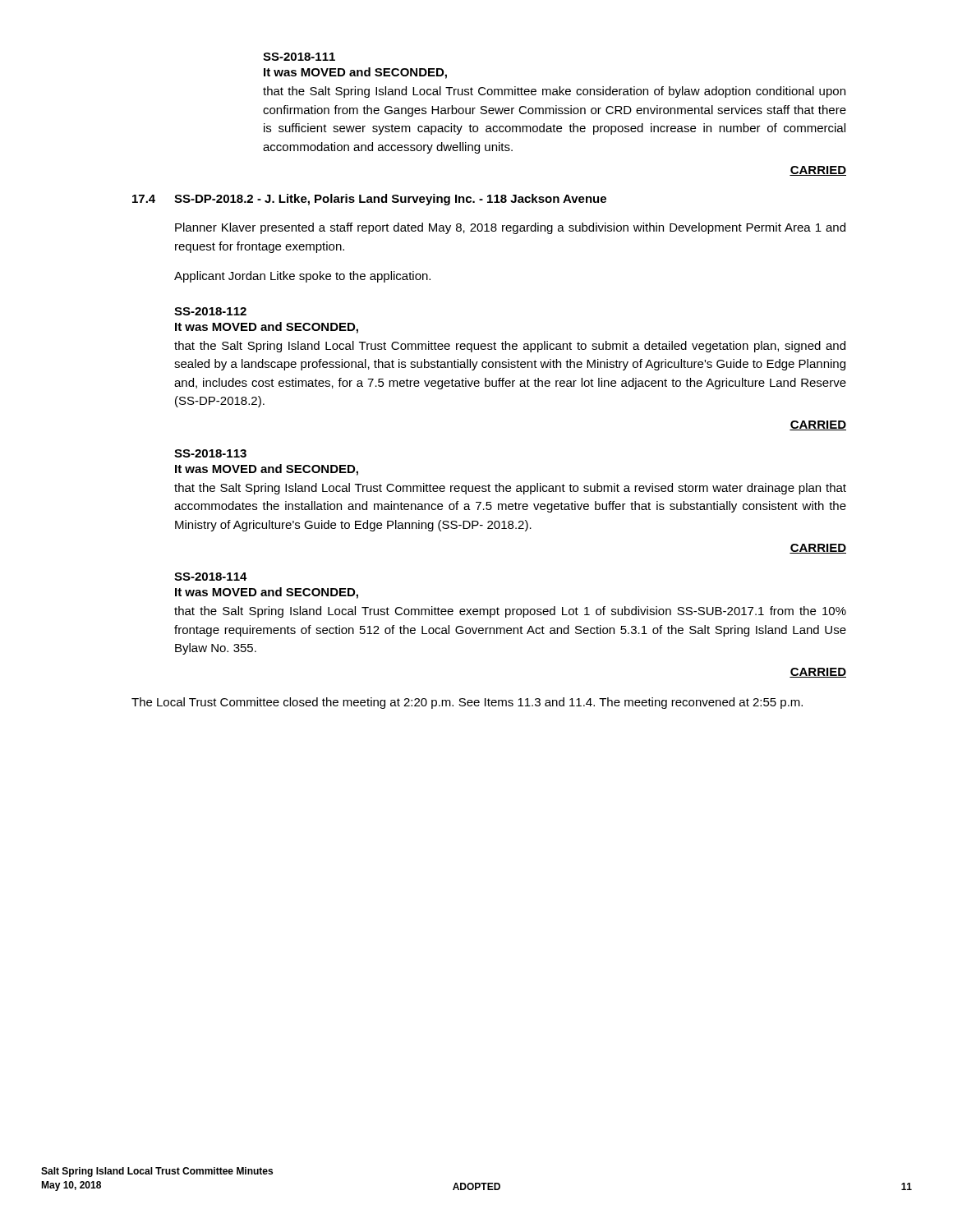
Task: Select the text block starting "SS-2018-112 It was MOVED and SECONDED, that"
Action: (510, 367)
